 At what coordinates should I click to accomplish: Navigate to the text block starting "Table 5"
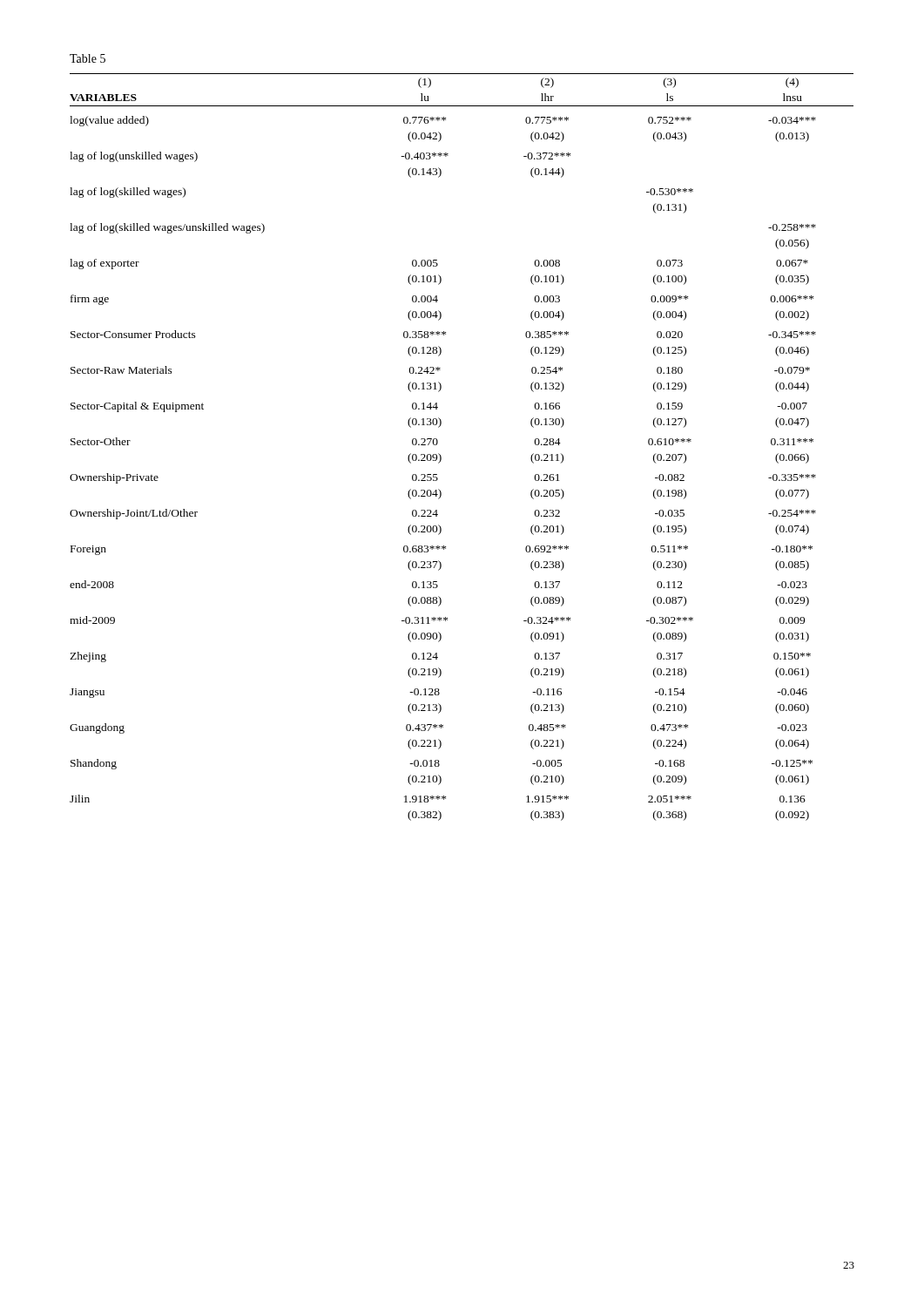click(x=88, y=59)
